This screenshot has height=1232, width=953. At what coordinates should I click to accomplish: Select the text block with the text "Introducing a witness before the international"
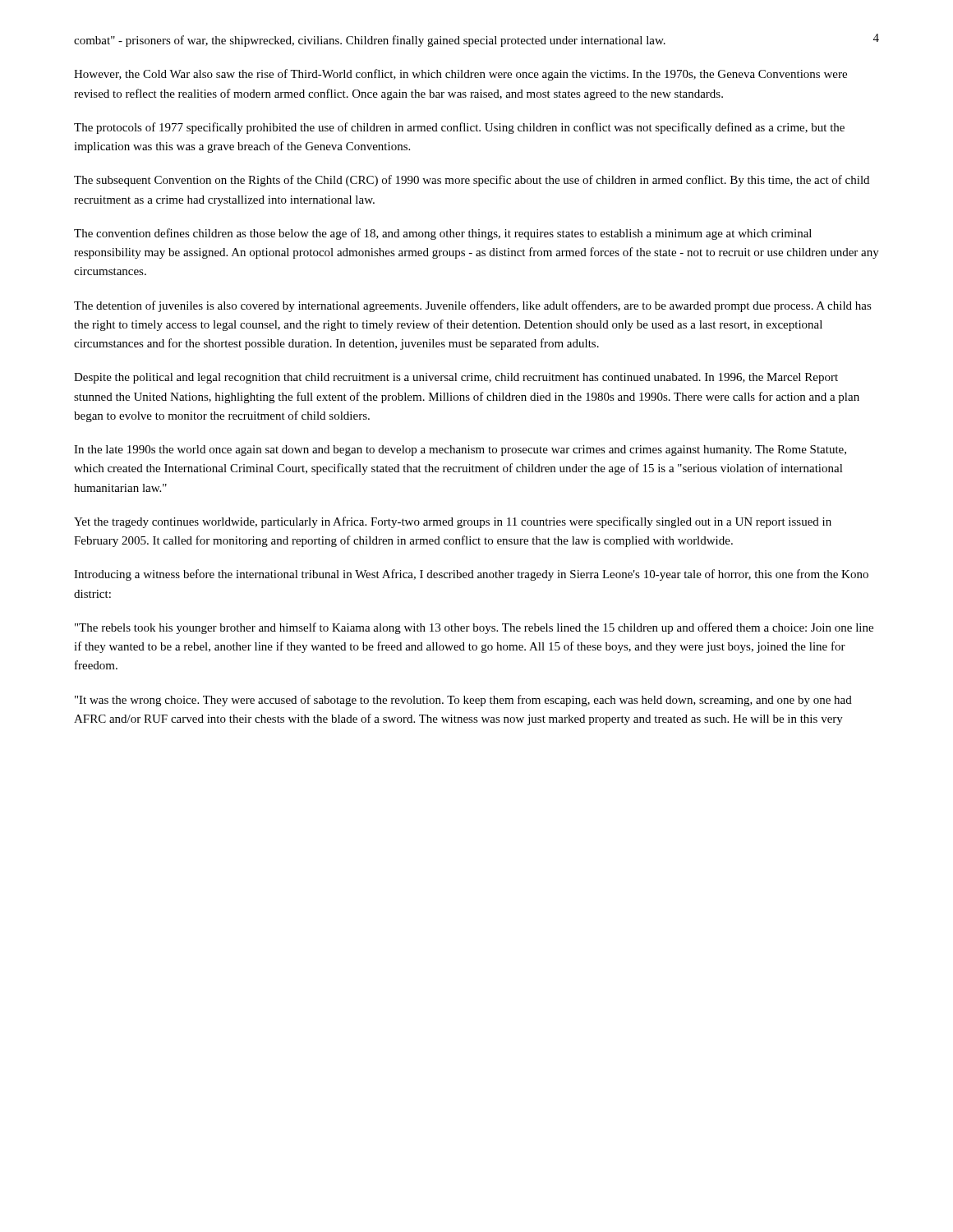tap(476, 584)
